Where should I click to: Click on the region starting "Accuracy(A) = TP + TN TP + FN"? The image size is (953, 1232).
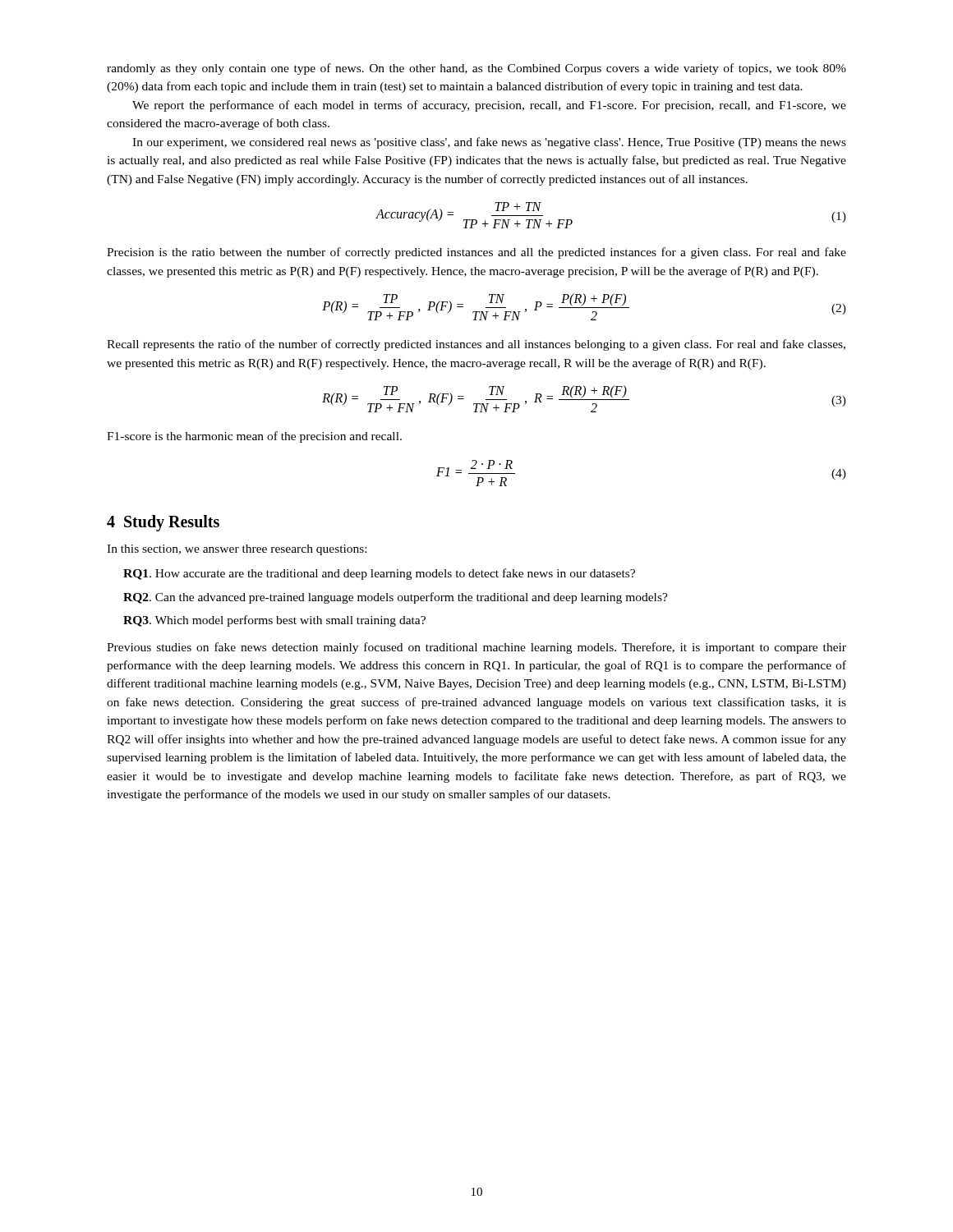[x=517, y=216]
